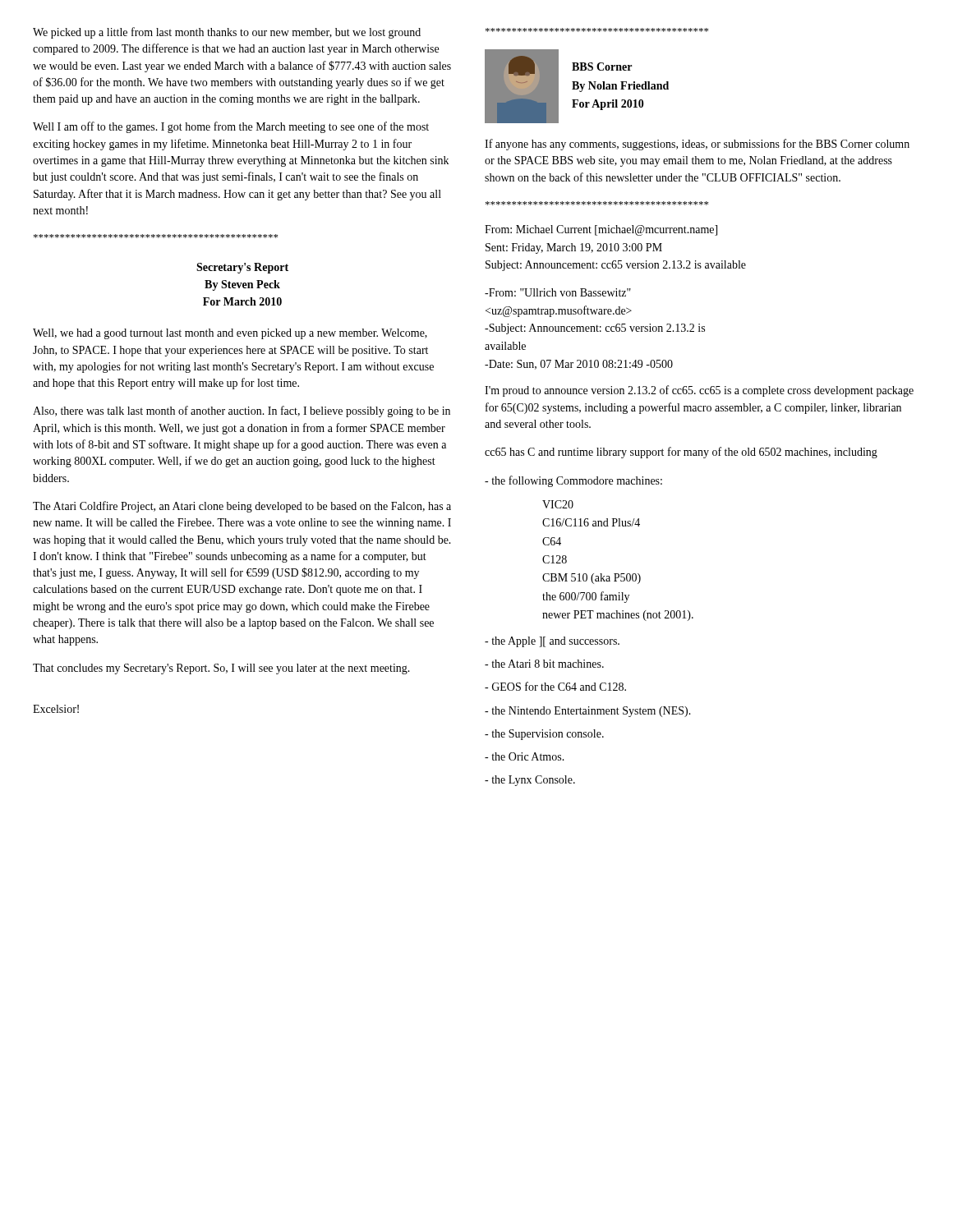Select the text block with the text "Well, we had a good turnout last month"

(x=242, y=359)
